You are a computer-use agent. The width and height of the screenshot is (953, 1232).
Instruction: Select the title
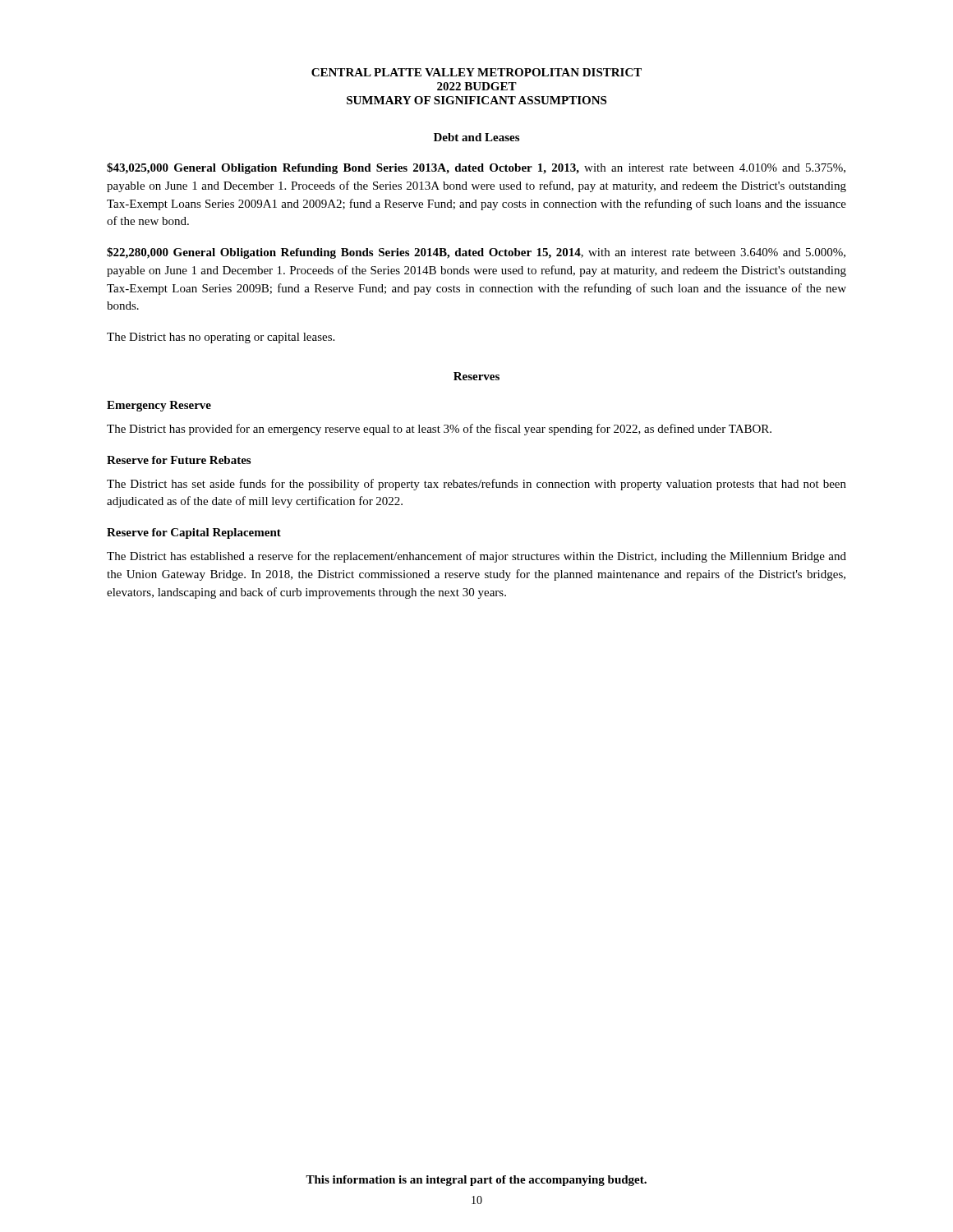476,86
